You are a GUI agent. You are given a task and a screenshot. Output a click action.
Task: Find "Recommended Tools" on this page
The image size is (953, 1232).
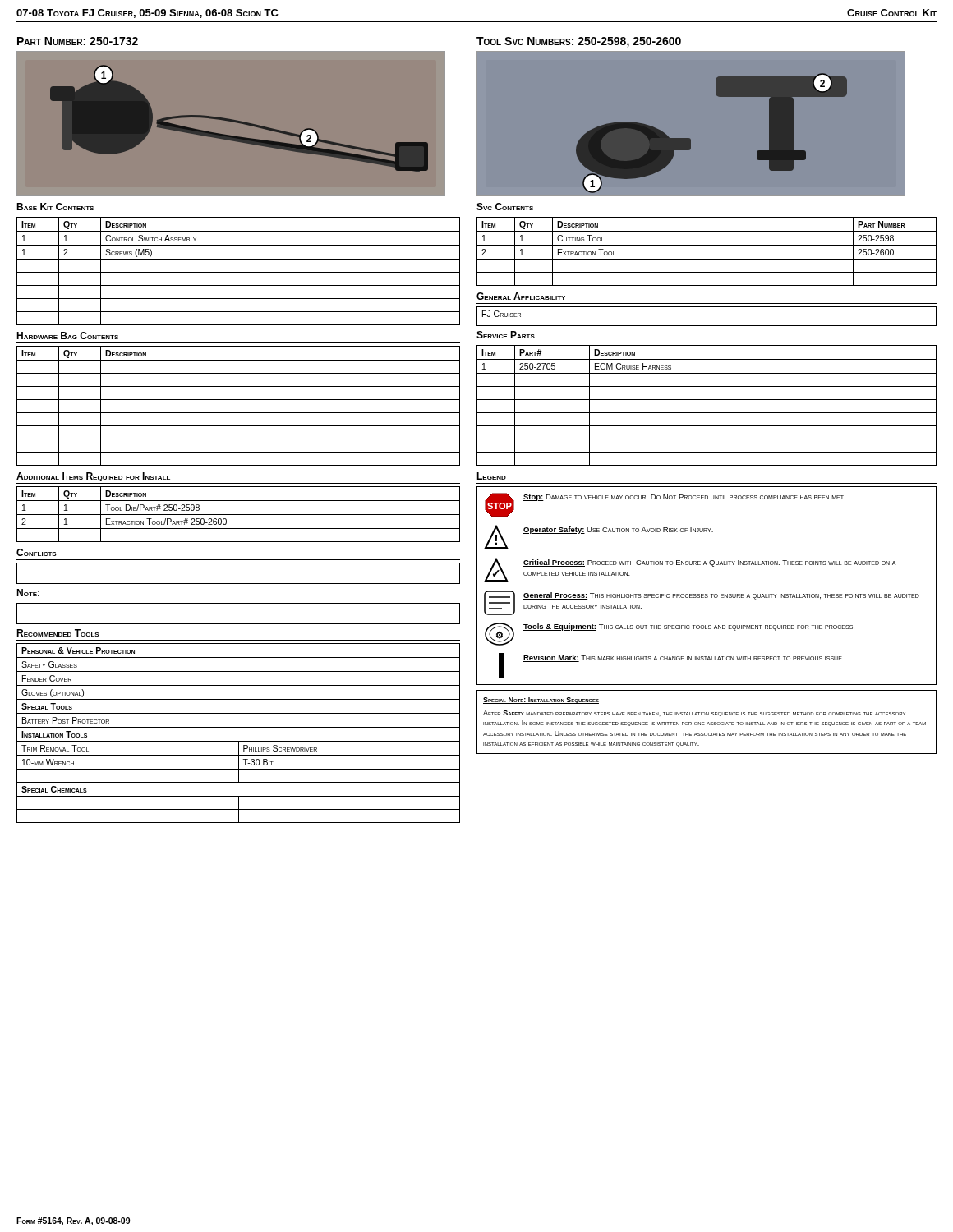pyautogui.click(x=58, y=633)
